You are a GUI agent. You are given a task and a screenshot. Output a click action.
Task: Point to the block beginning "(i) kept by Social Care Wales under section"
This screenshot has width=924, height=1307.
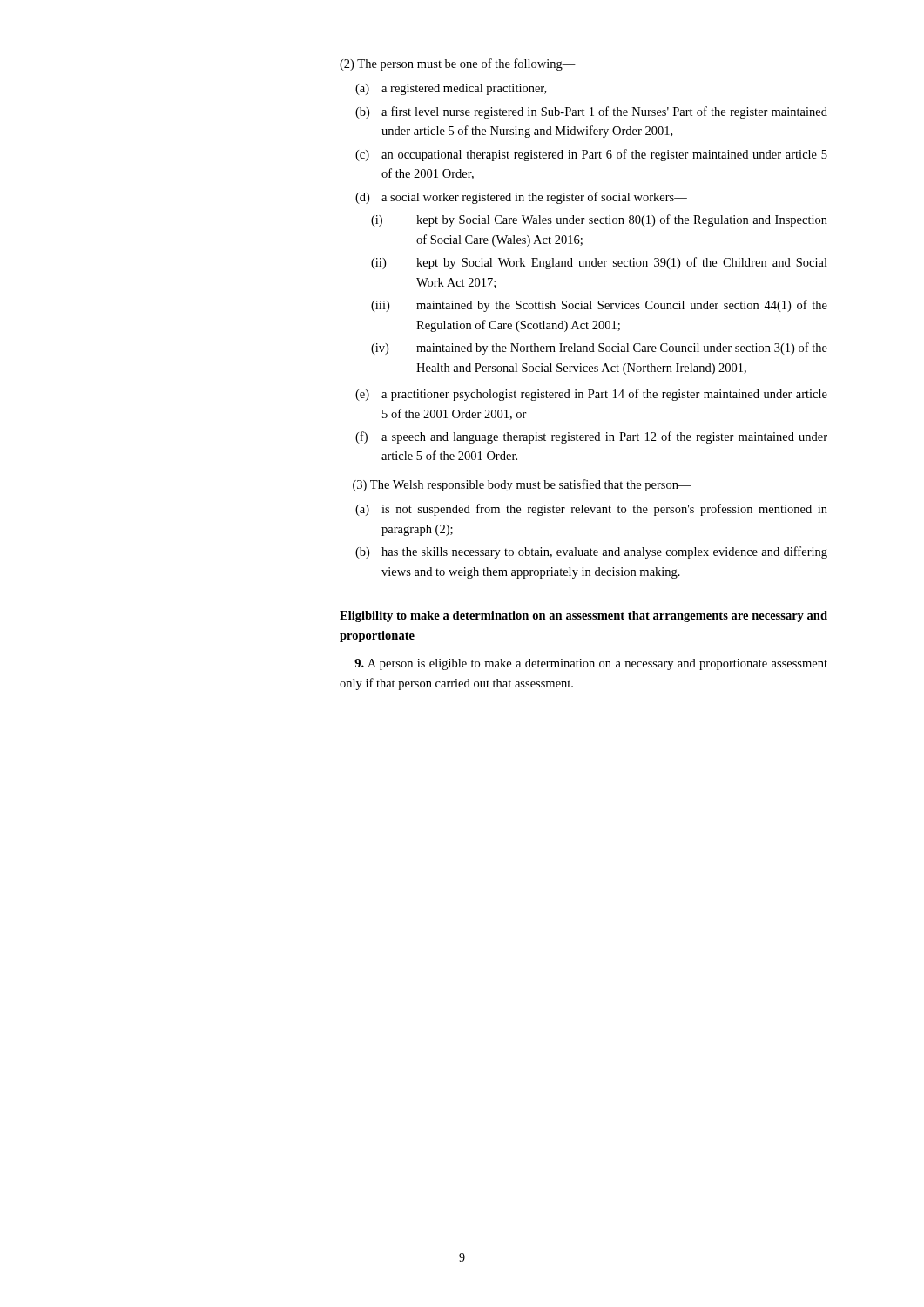[x=599, y=230]
